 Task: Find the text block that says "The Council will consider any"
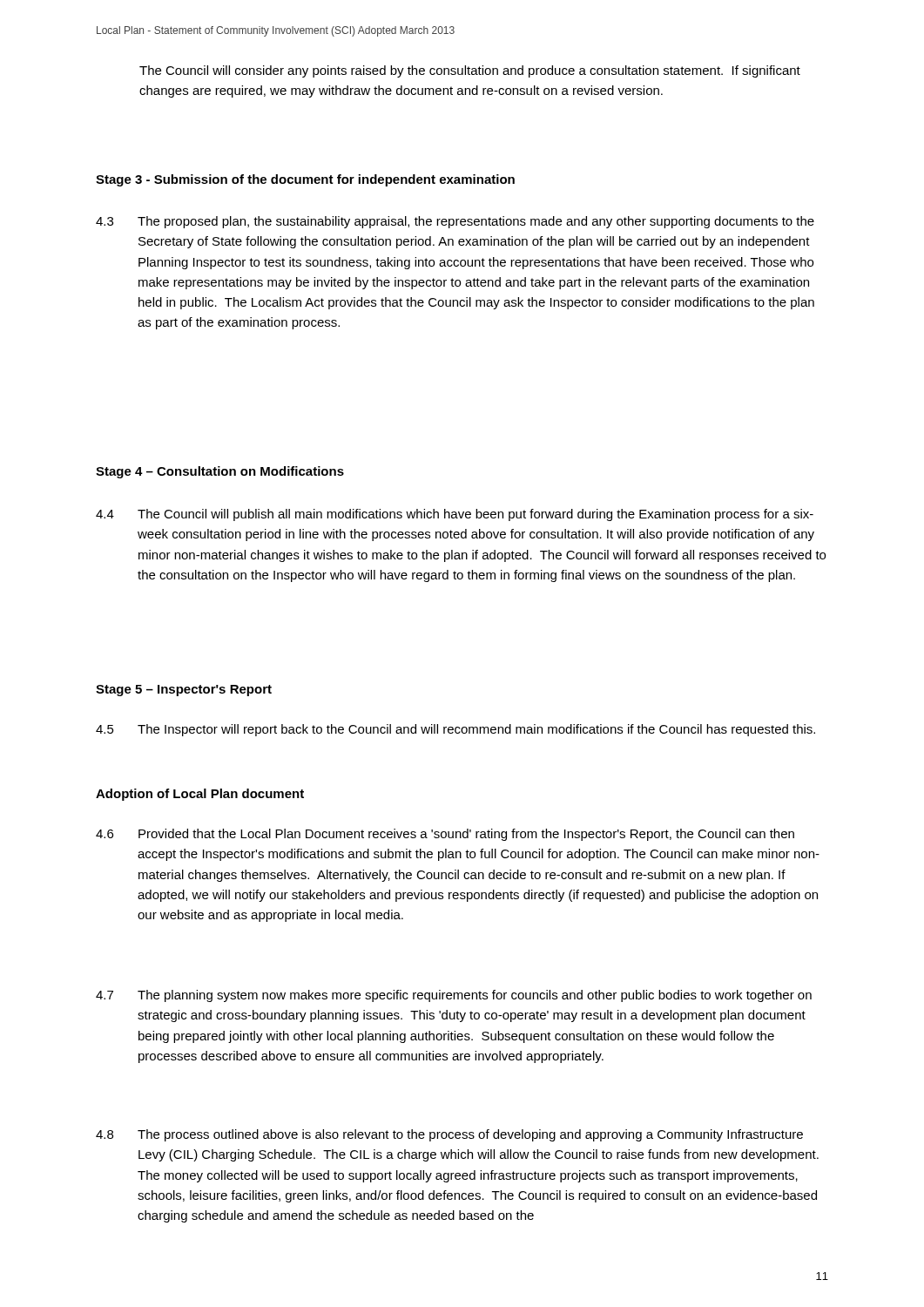click(x=470, y=80)
